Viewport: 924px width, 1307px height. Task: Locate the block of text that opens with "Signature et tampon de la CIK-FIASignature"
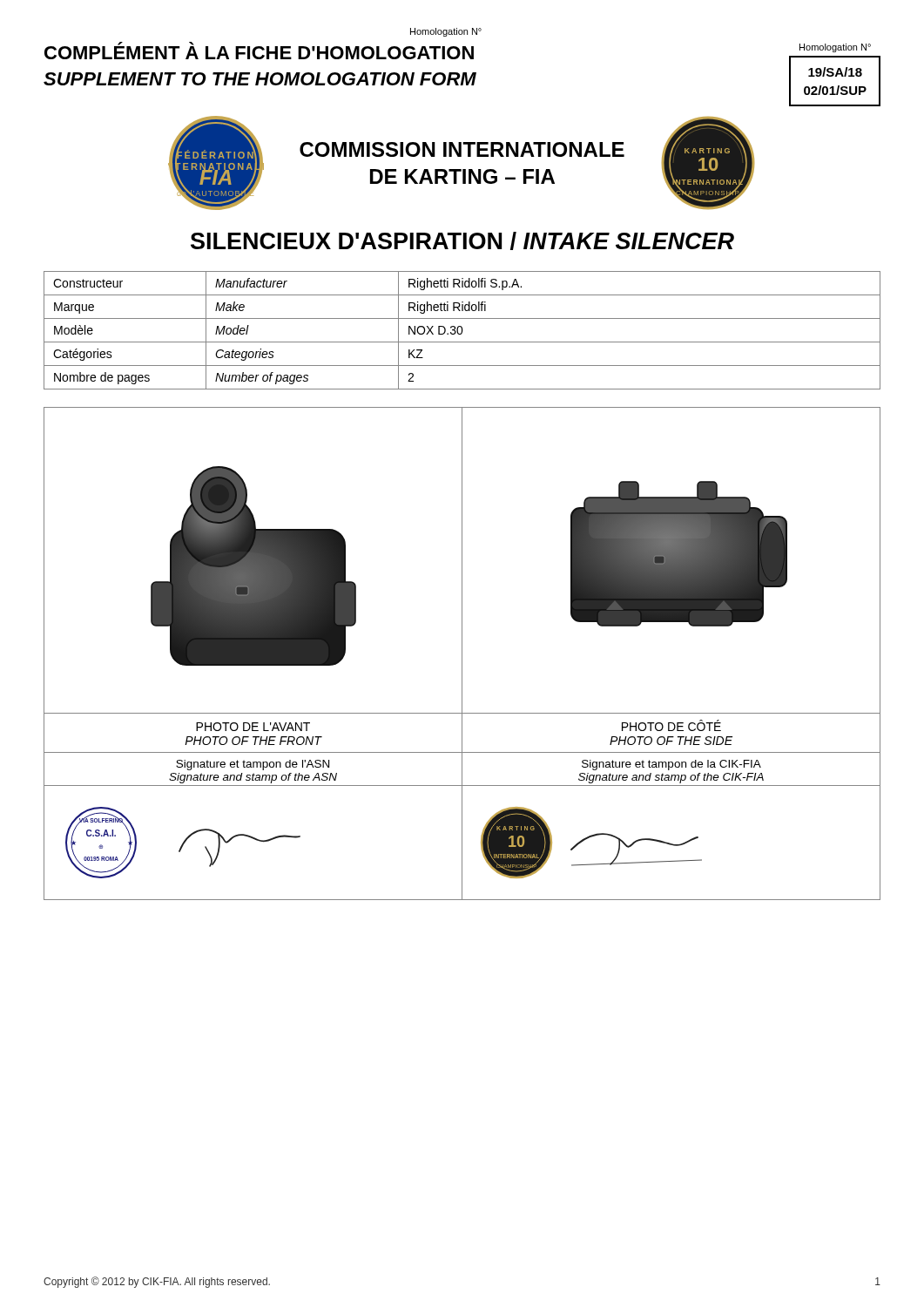[x=671, y=770]
